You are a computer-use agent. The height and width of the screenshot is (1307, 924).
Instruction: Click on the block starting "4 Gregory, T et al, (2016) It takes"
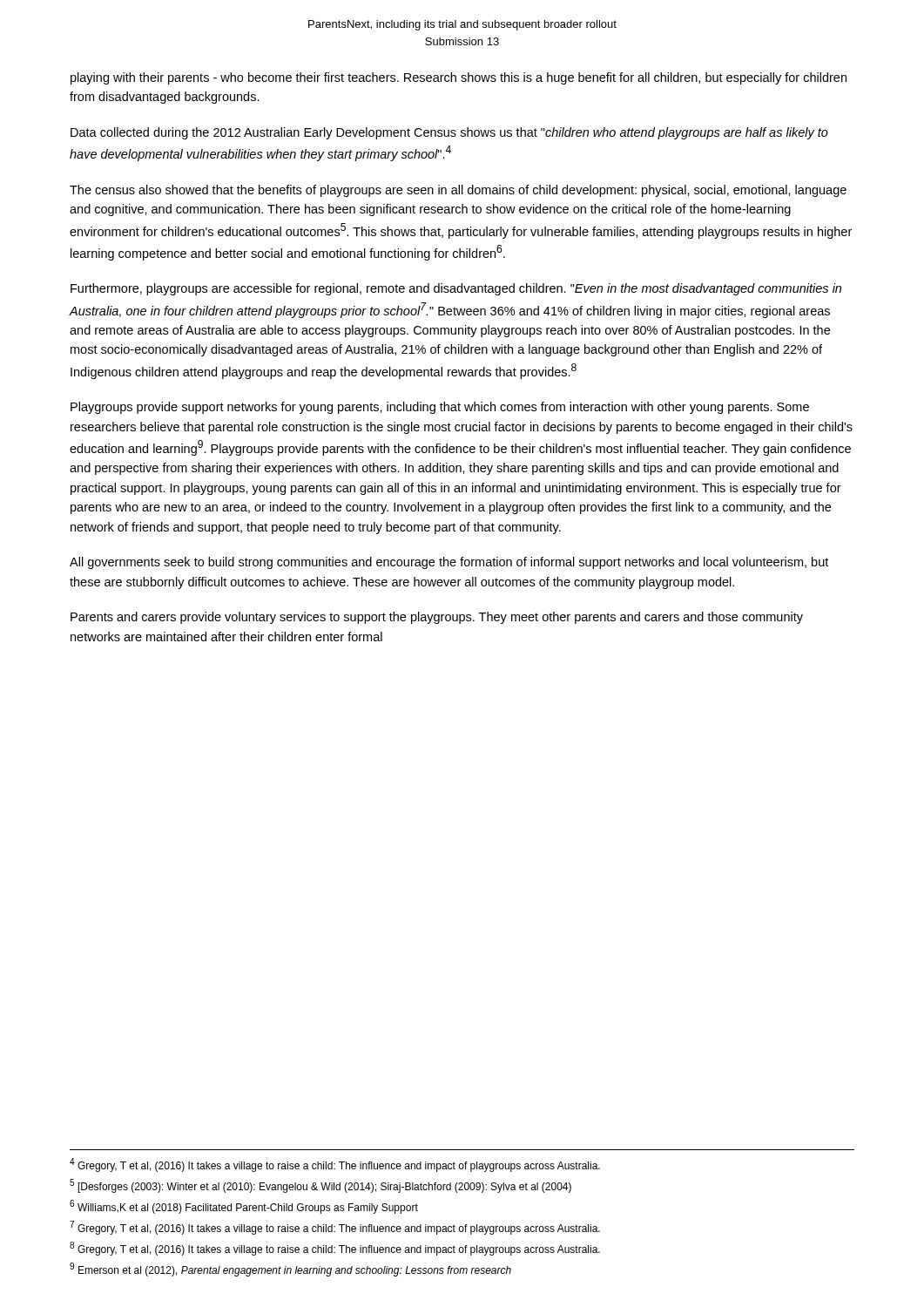(x=335, y=1165)
